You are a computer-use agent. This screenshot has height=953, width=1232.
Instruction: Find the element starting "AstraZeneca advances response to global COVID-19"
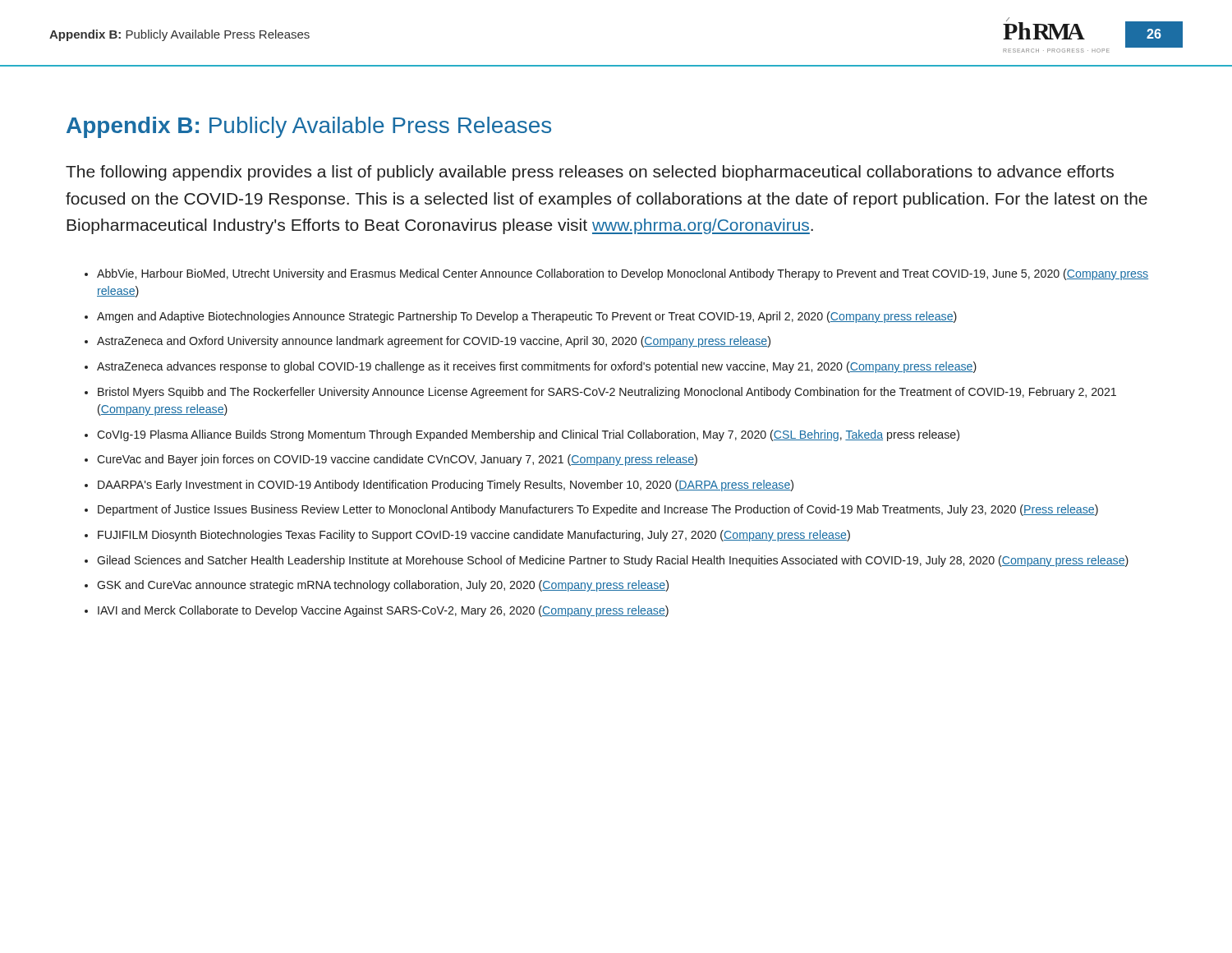pyautogui.click(x=537, y=366)
